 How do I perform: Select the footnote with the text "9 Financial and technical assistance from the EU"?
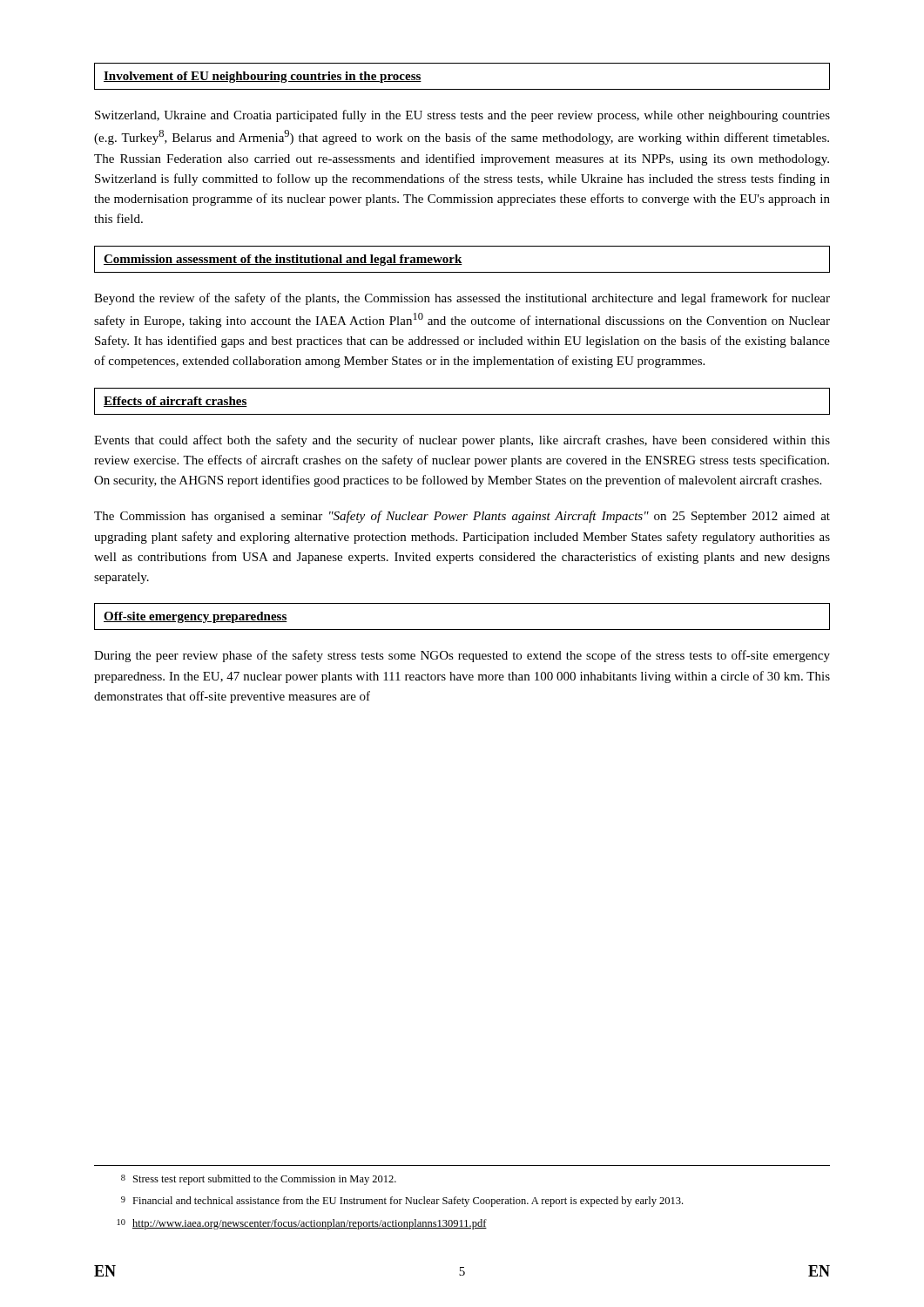[x=389, y=1203]
